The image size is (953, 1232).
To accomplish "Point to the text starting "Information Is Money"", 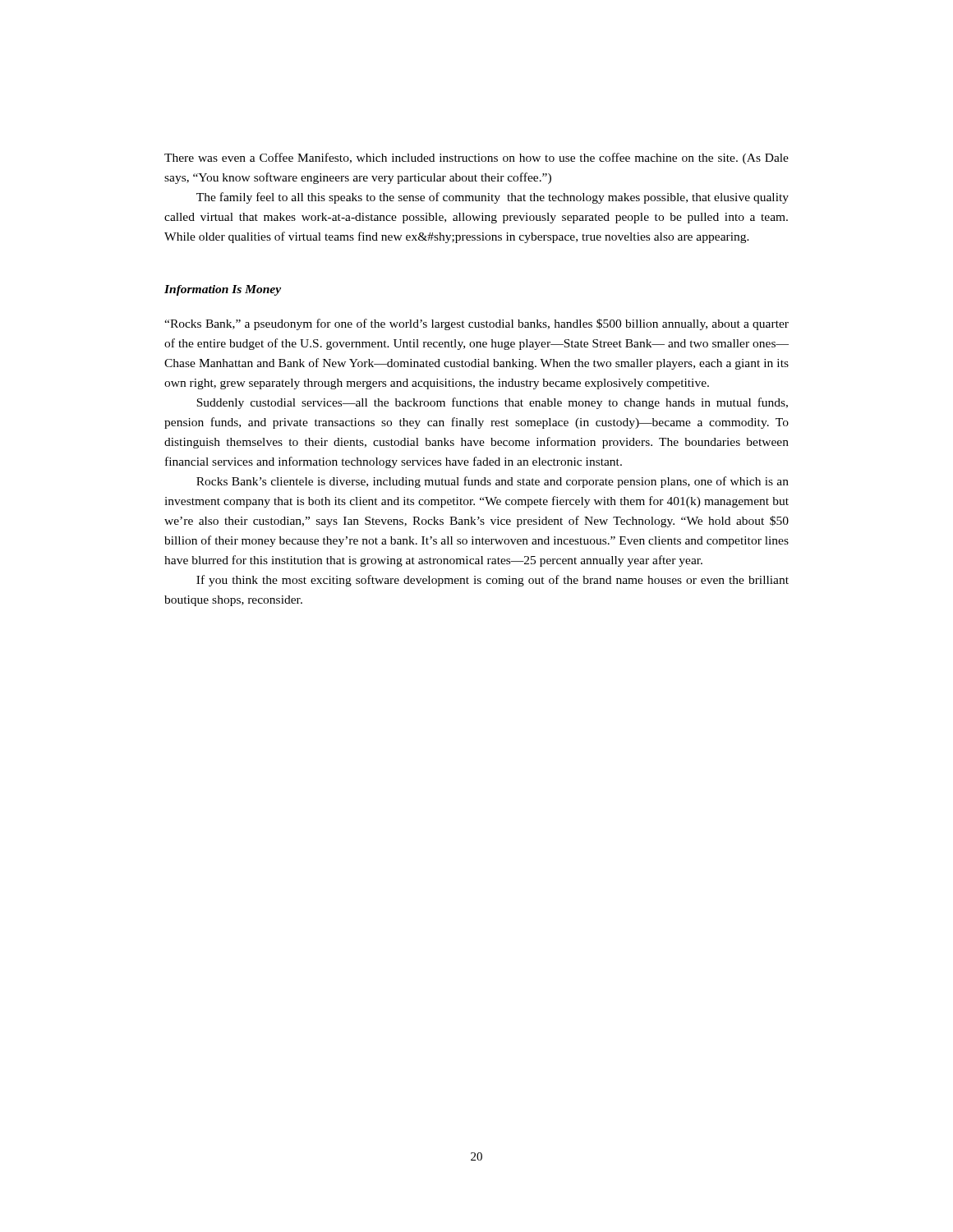I will coord(223,289).
